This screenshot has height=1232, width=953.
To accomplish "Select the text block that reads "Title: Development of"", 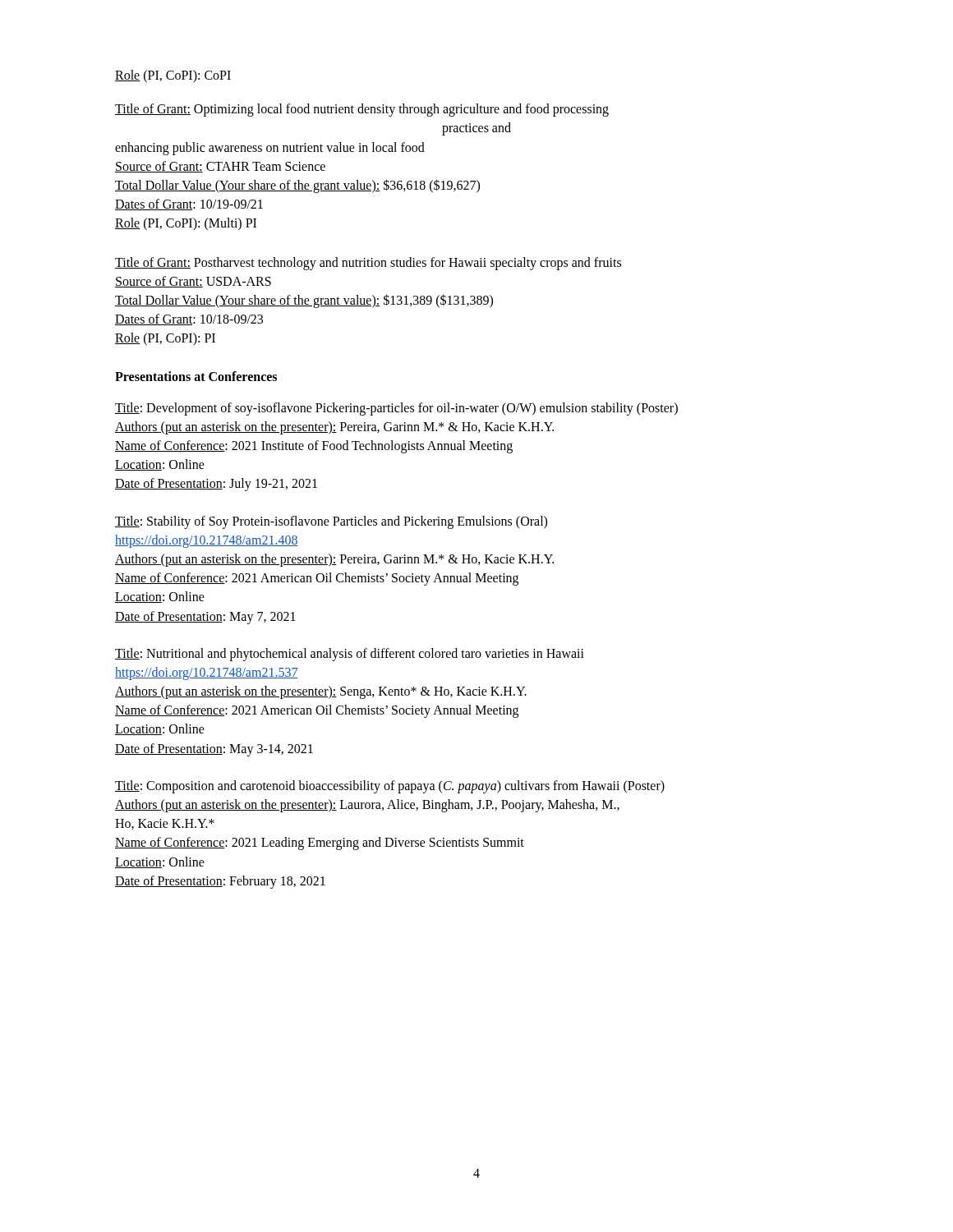I will (x=476, y=446).
